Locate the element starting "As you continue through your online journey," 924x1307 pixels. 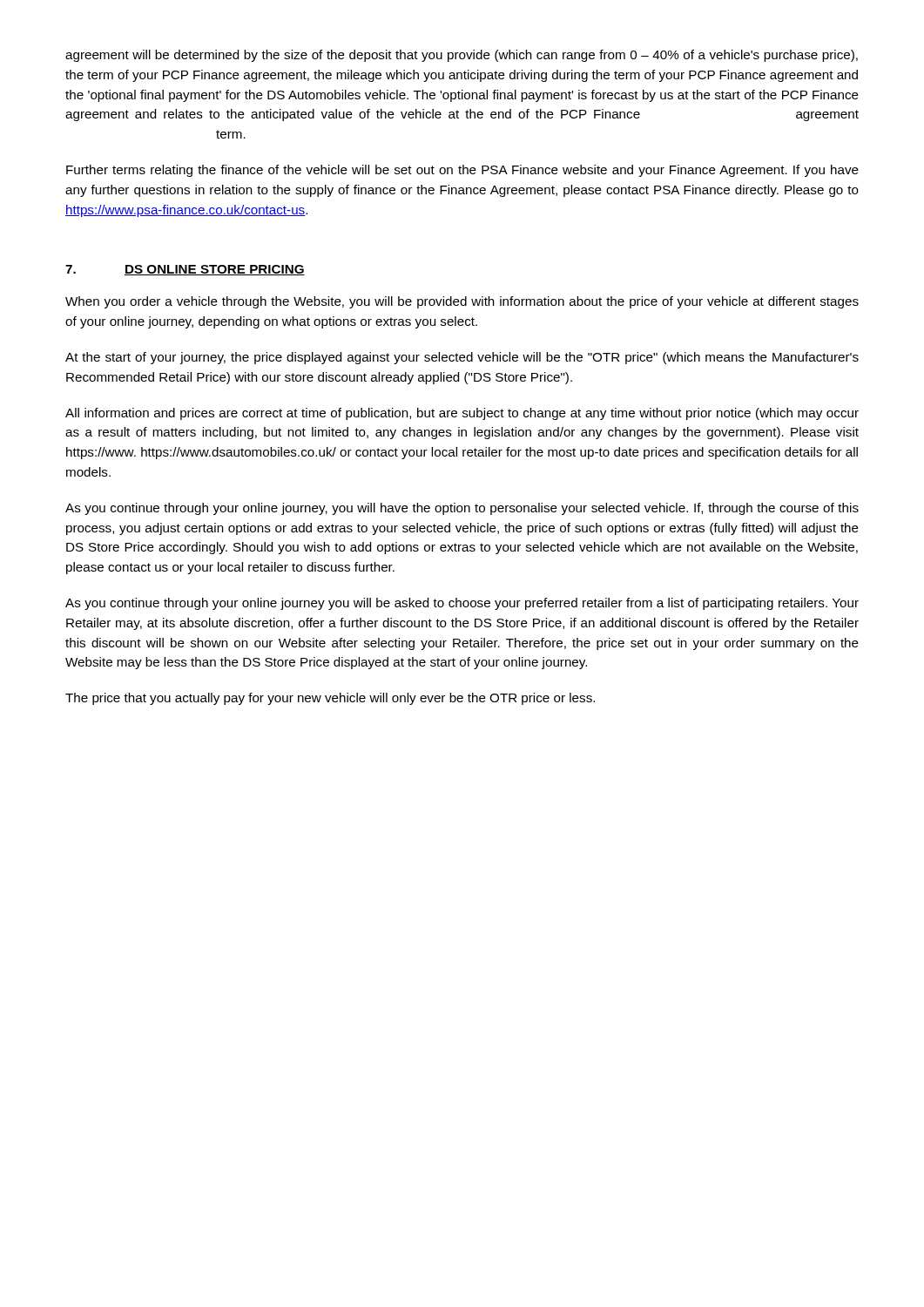(462, 538)
